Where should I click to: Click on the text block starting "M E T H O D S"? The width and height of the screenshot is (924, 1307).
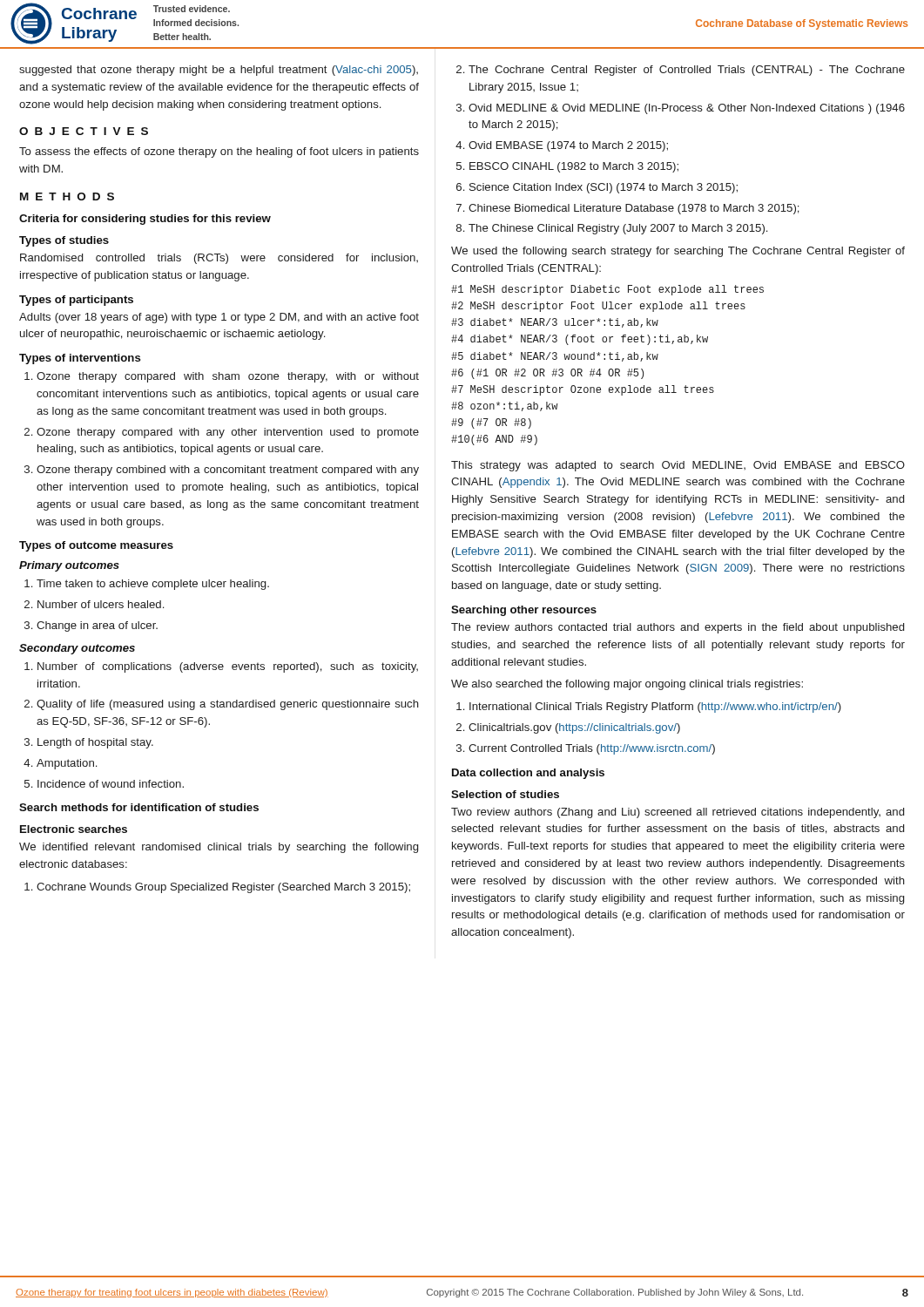(x=67, y=196)
